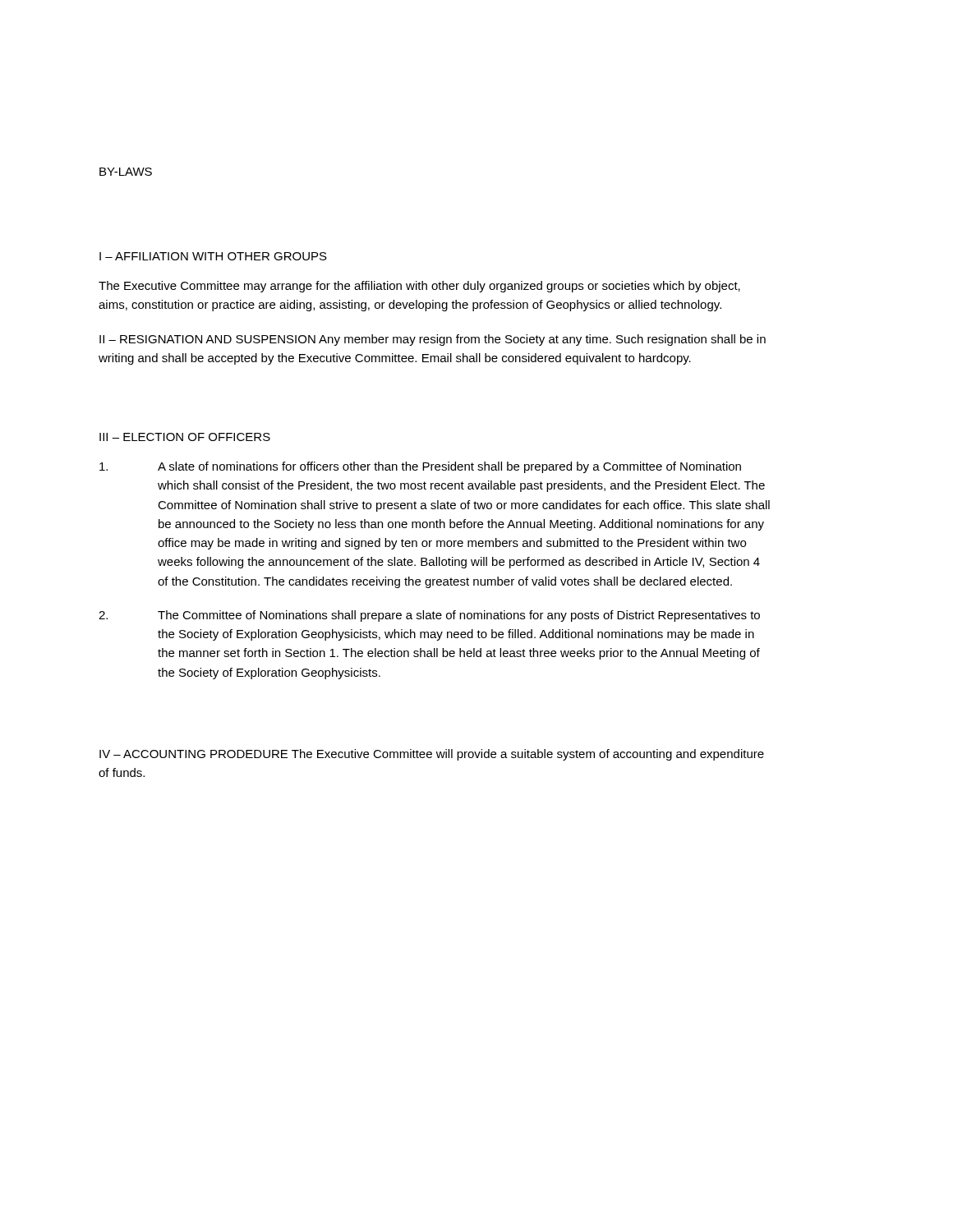Locate the block of text that opens with "A slate of nominations for officers"
Viewport: 953px width, 1232px height.
click(x=435, y=524)
